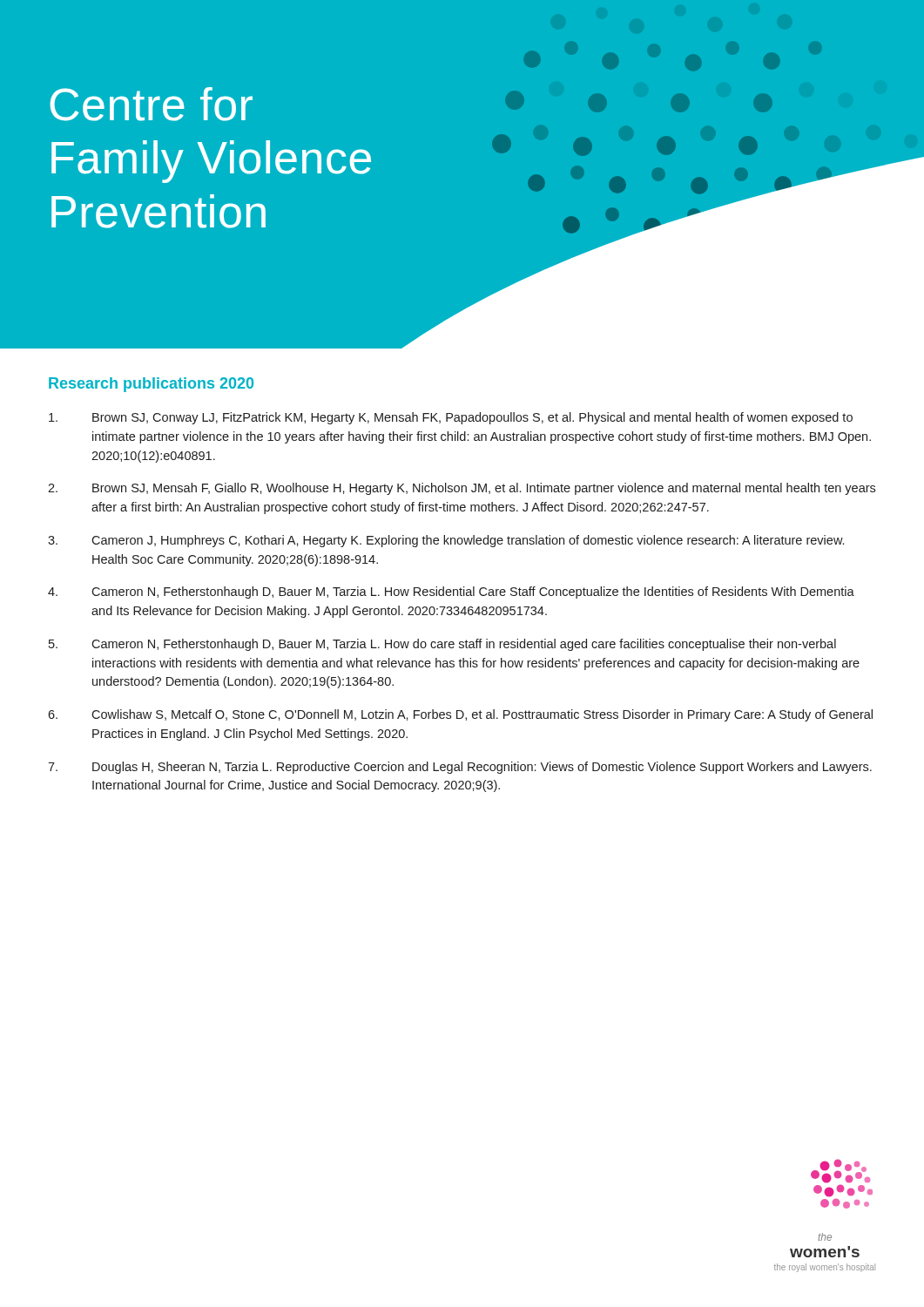This screenshot has width=924, height=1307.
Task: Point to "Research publications 2020"
Action: [151, 383]
